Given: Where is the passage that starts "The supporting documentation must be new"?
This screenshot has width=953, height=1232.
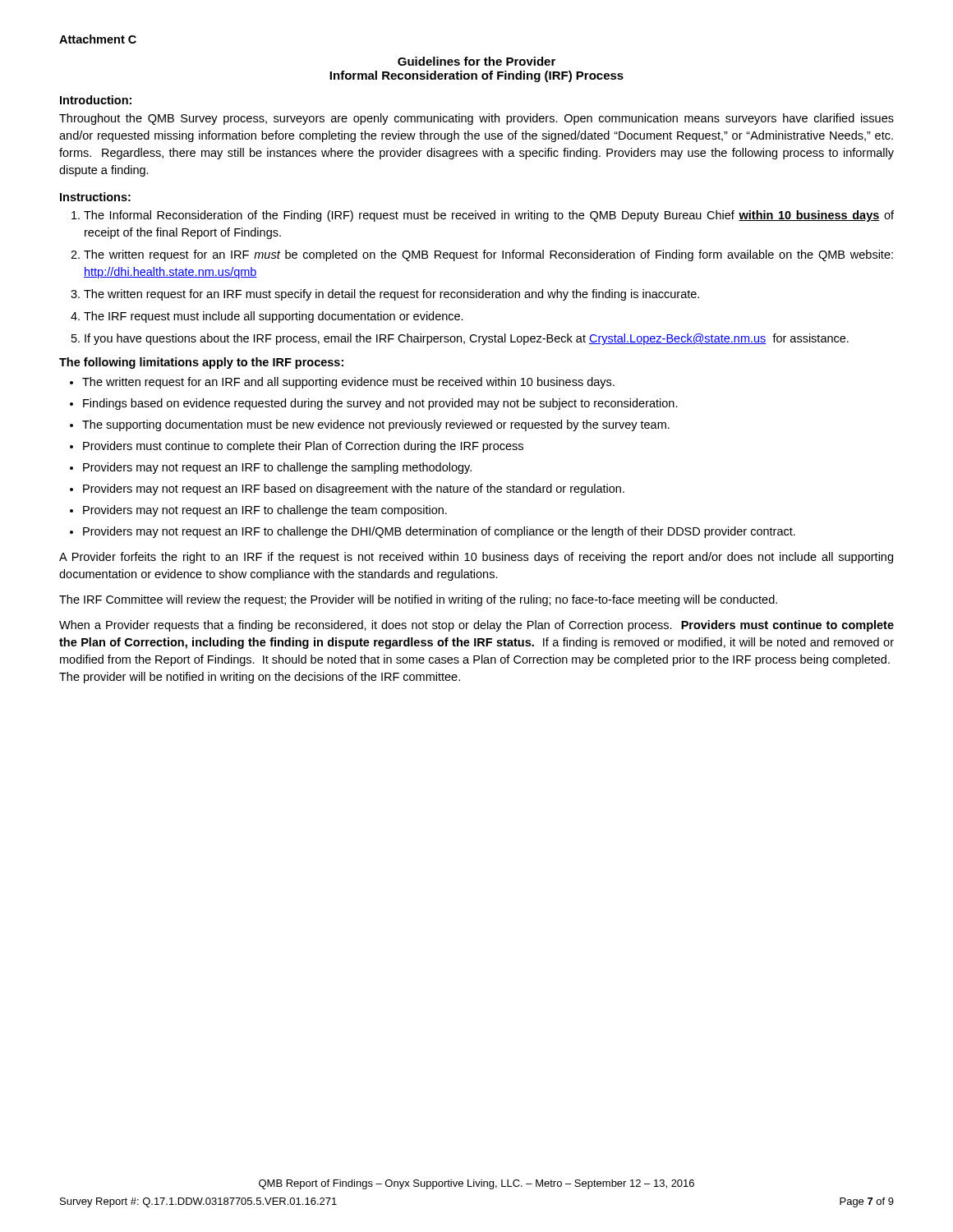Looking at the screenshot, I should coord(376,425).
